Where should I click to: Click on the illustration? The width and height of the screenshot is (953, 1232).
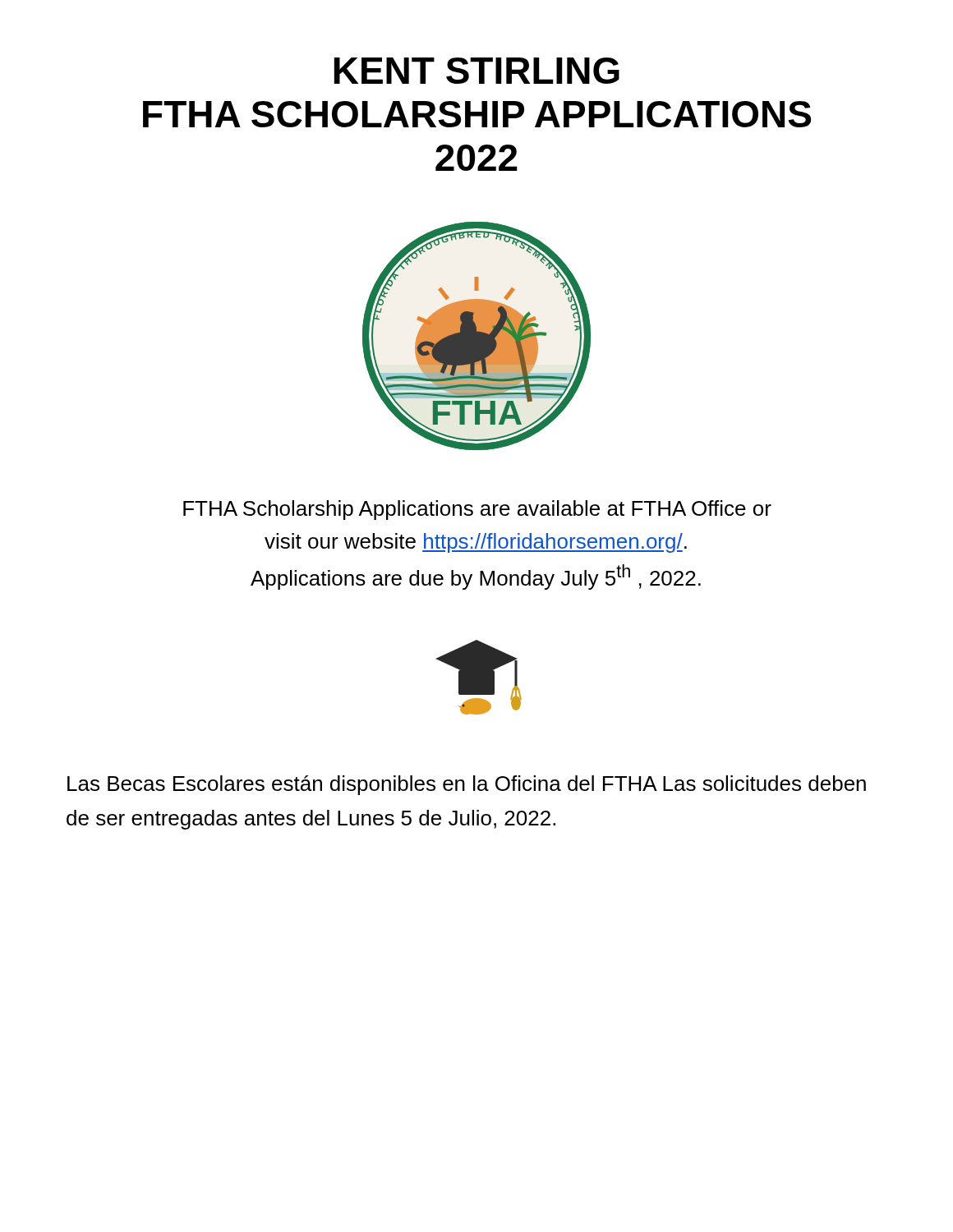[x=476, y=673]
